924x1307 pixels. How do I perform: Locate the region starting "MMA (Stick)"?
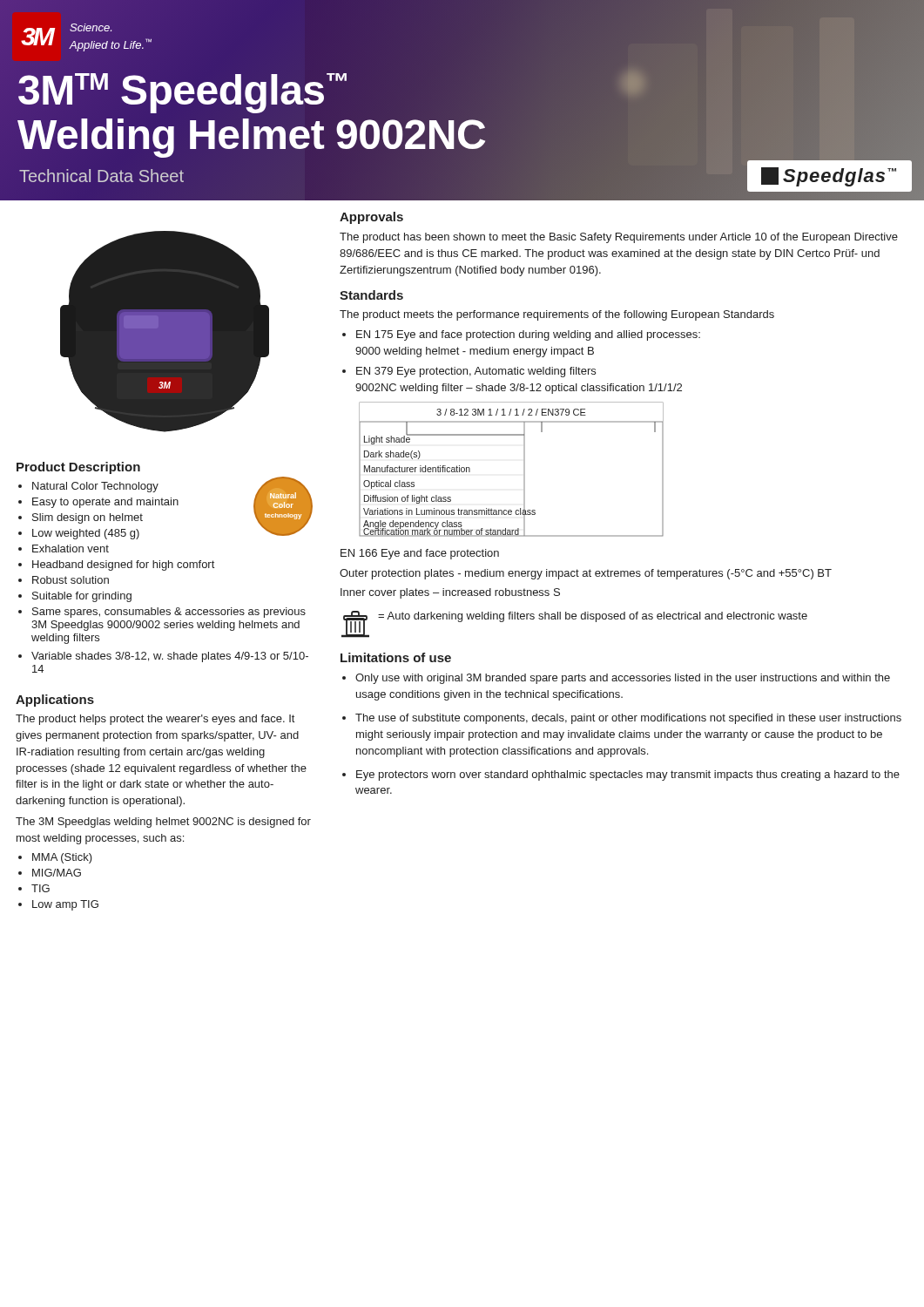(62, 857)
